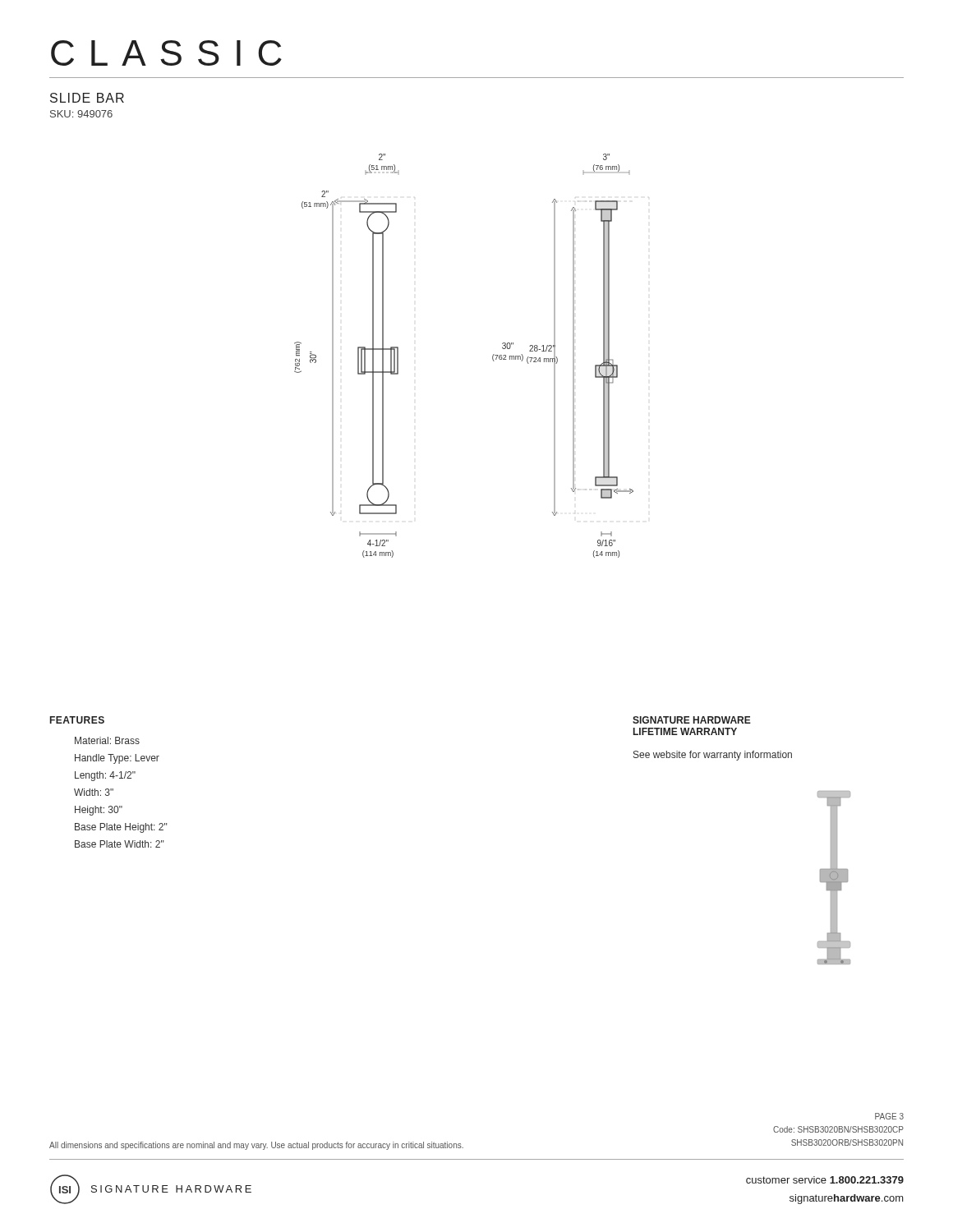Select the section header with the text "SLIDE BAR"
Viewport: 953px width, 1232px height.
click(87, 98)
